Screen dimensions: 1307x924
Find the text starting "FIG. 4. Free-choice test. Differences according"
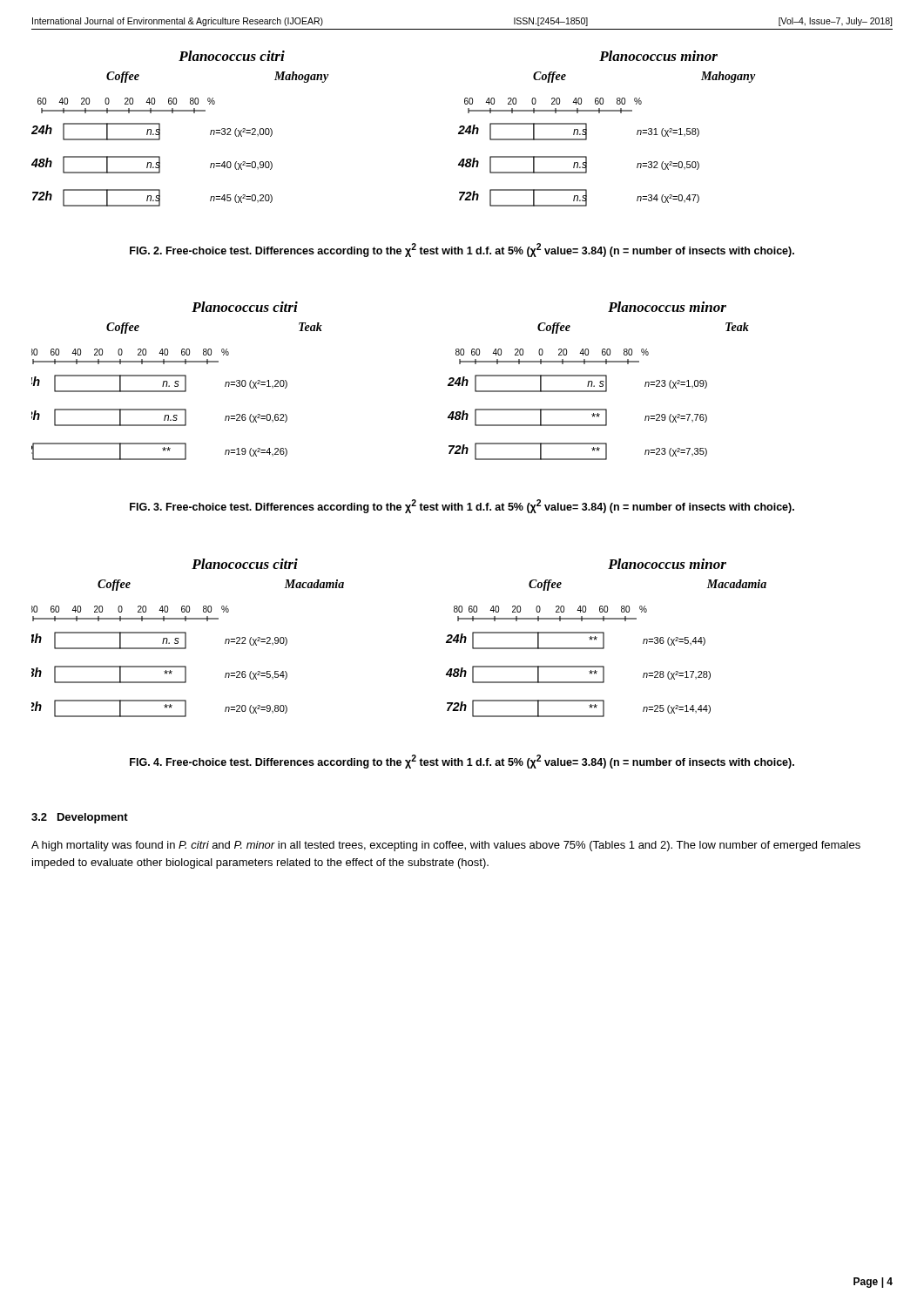[462, 761]
